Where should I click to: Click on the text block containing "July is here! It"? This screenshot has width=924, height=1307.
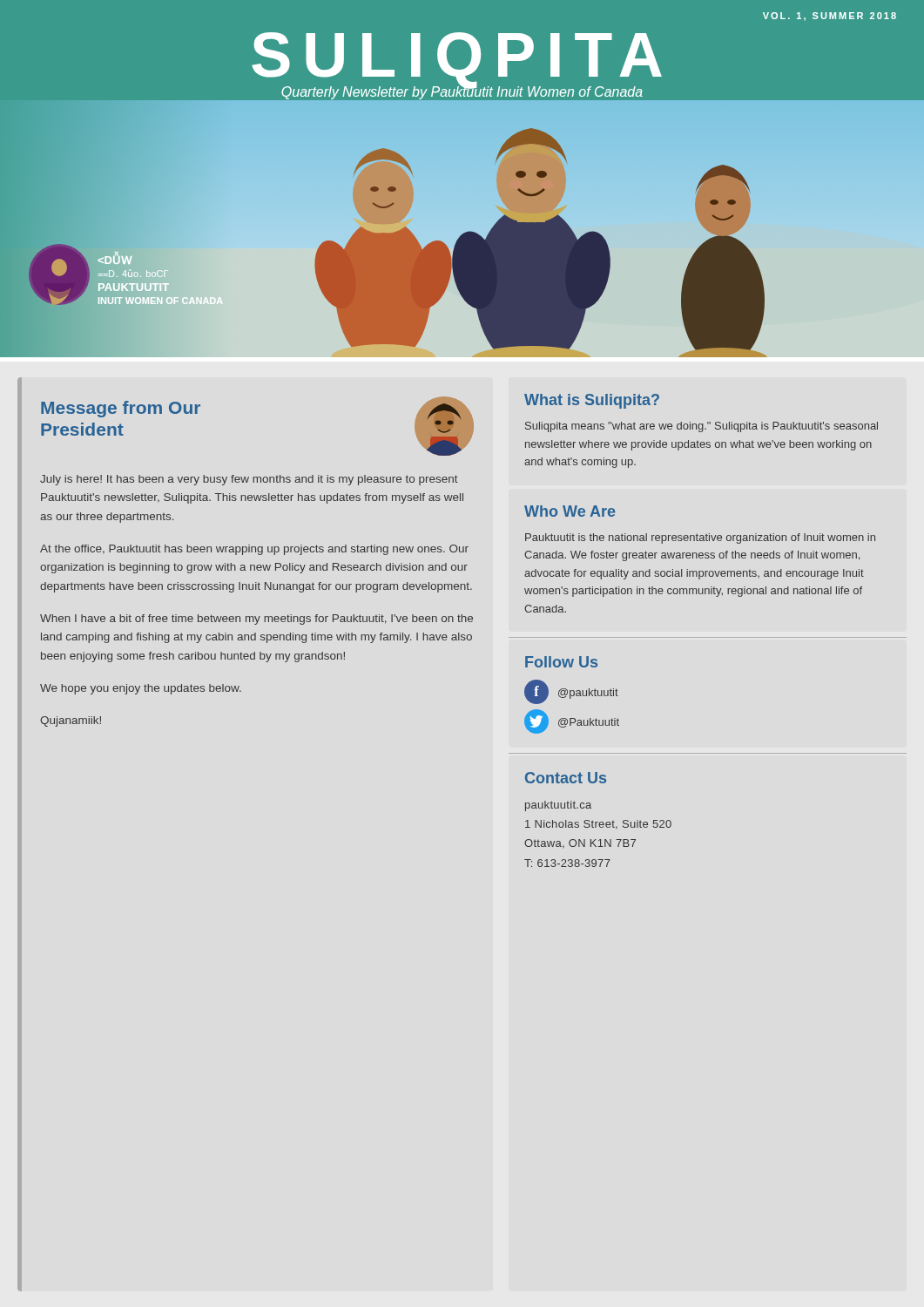pos(252,497)
